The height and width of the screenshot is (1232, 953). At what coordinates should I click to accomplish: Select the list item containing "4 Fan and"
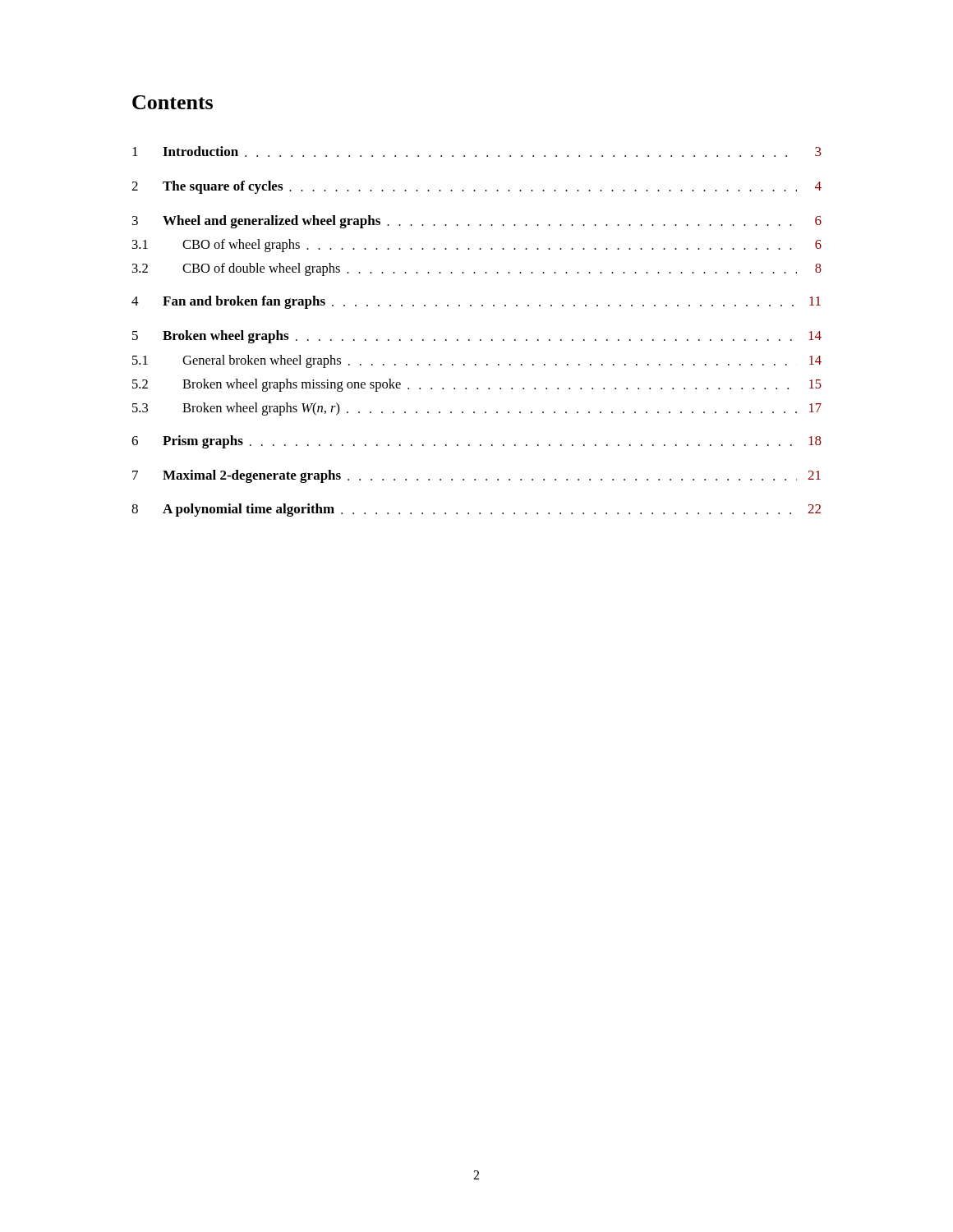coord(476,302)
